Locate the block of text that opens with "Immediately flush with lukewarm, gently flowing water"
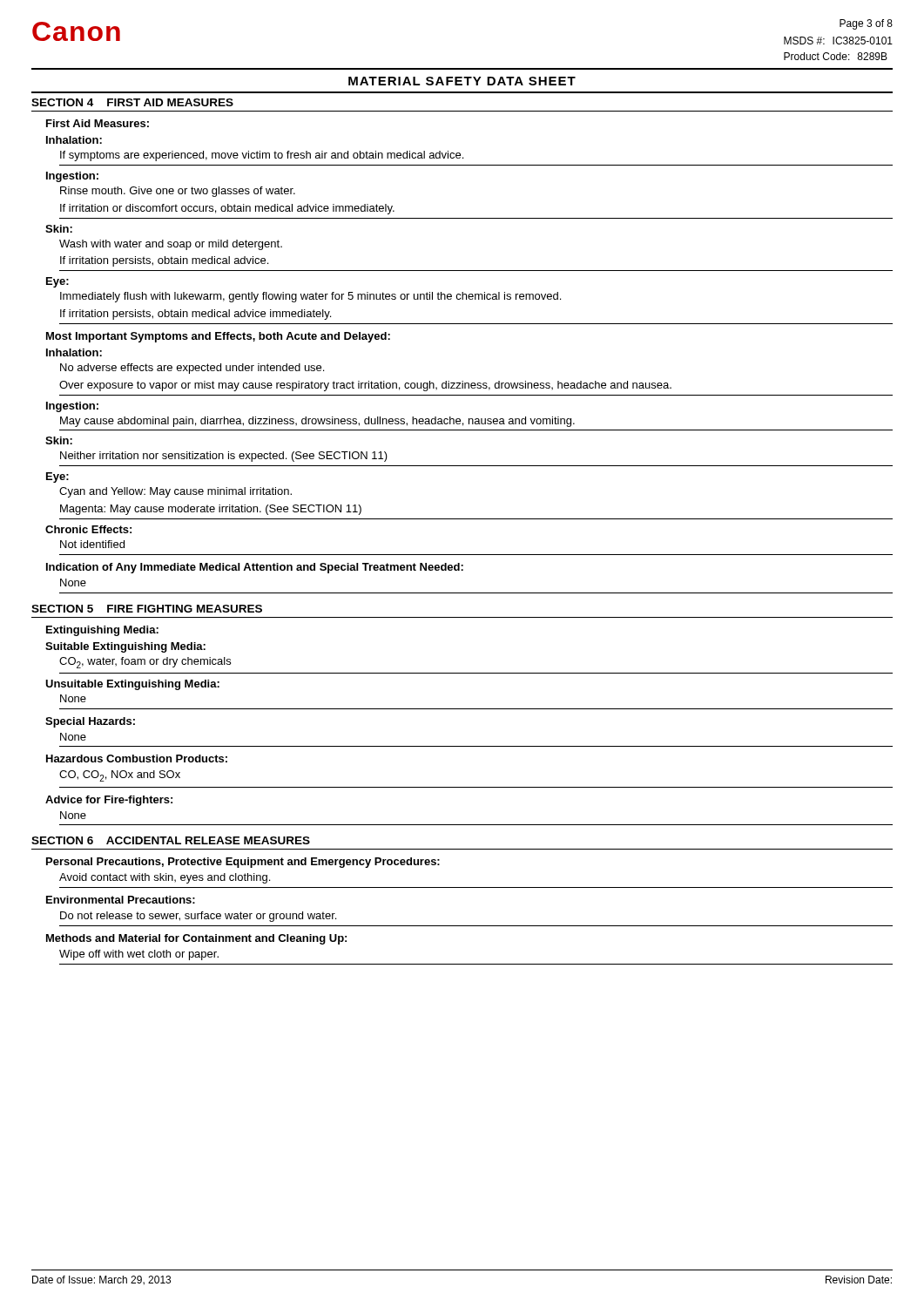This screenshot has width=924, height=1307. point(311,296)
